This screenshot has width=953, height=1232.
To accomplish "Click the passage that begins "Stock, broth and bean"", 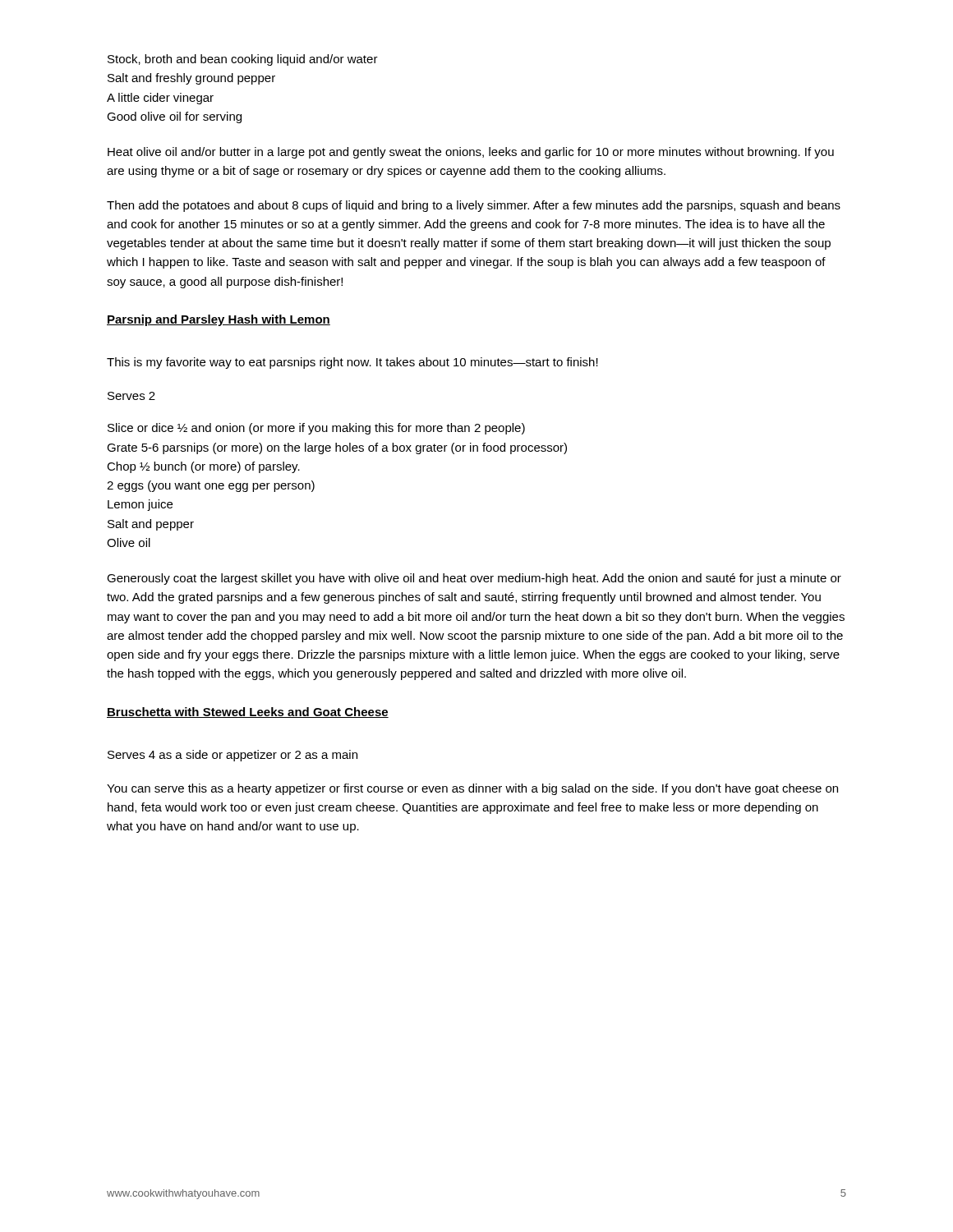I will 242,87.
